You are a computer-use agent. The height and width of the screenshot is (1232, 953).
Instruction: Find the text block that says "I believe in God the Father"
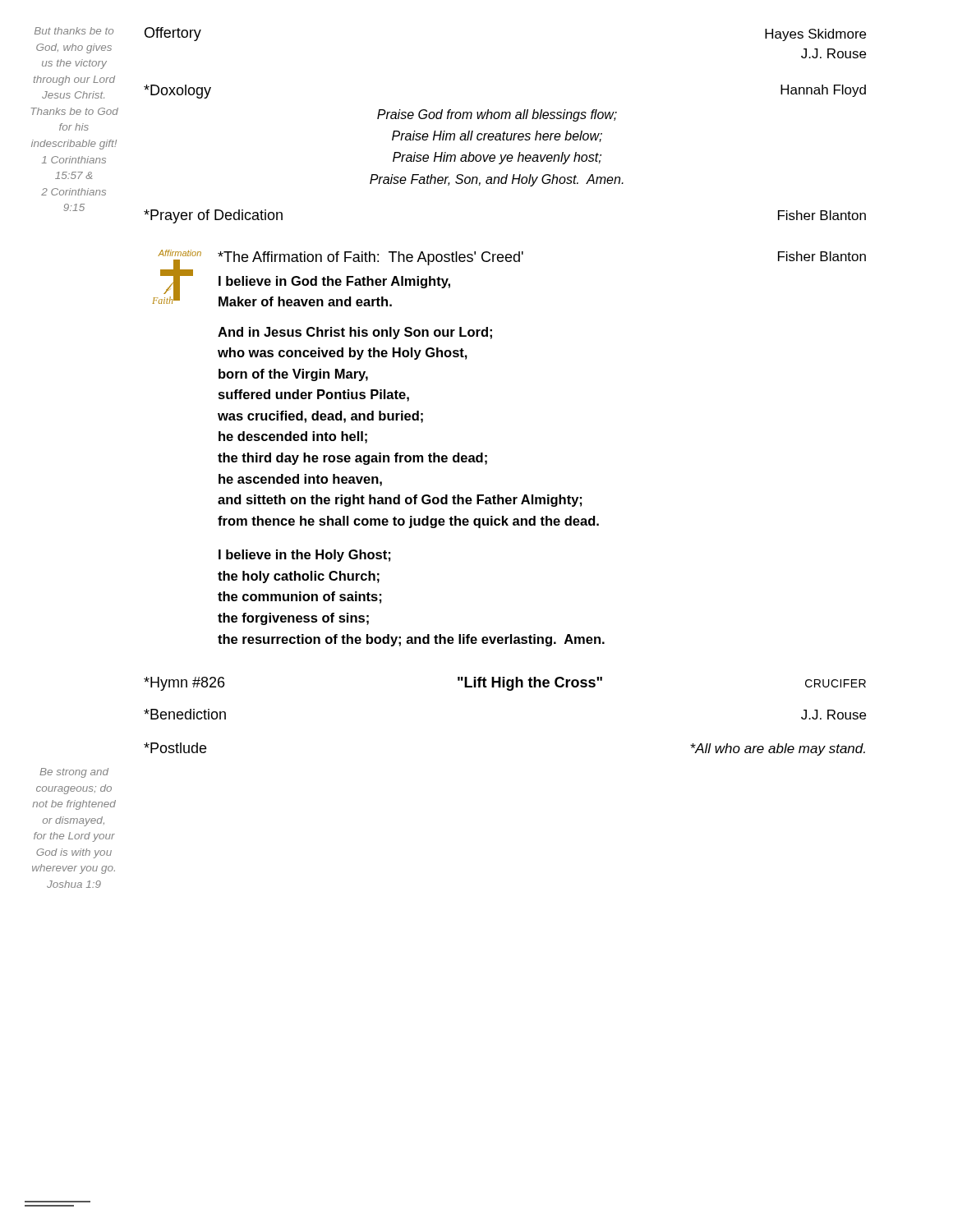click(334, 291)
